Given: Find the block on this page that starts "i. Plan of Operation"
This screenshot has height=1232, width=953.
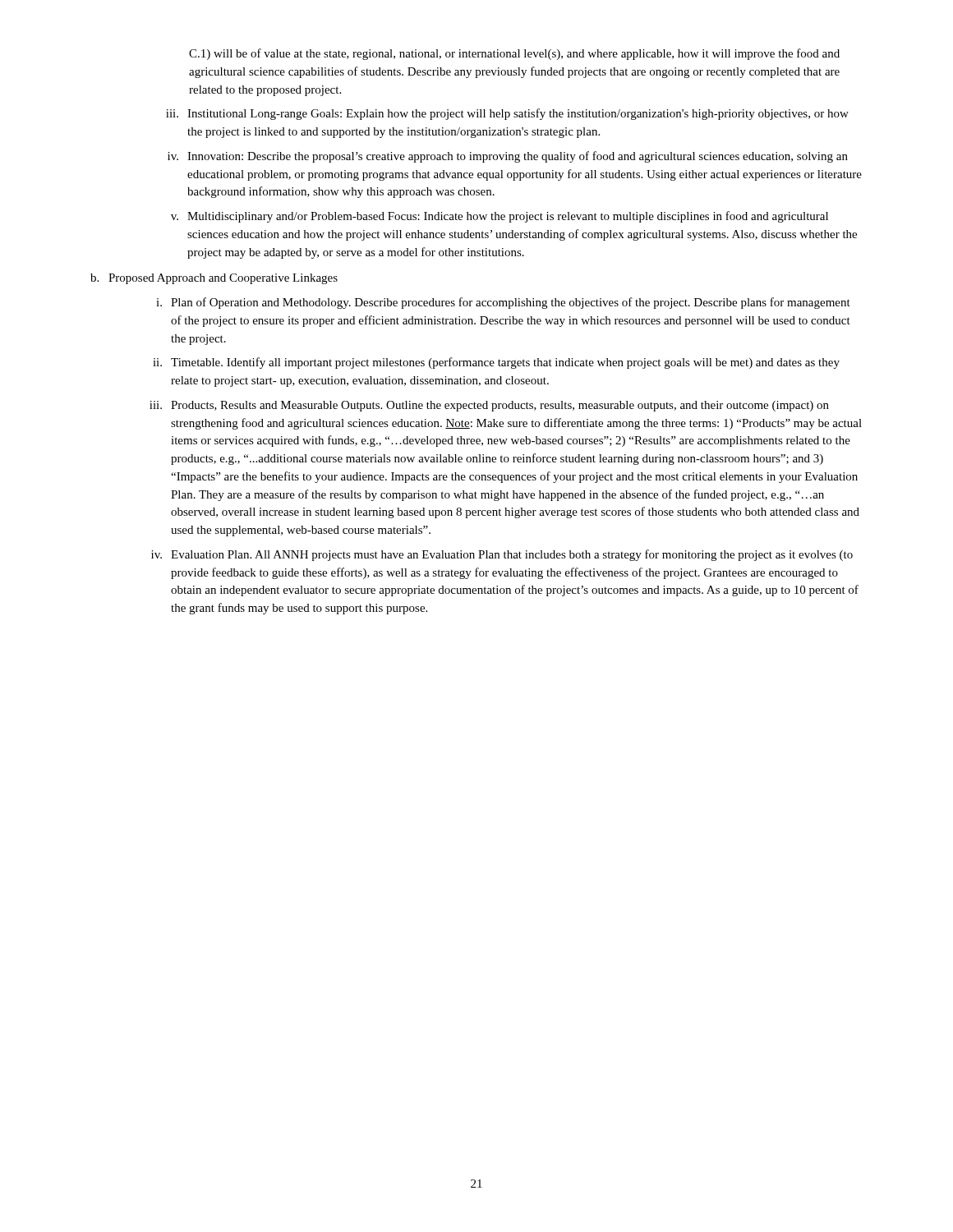Looking at the screenshot, I should 493,321.
